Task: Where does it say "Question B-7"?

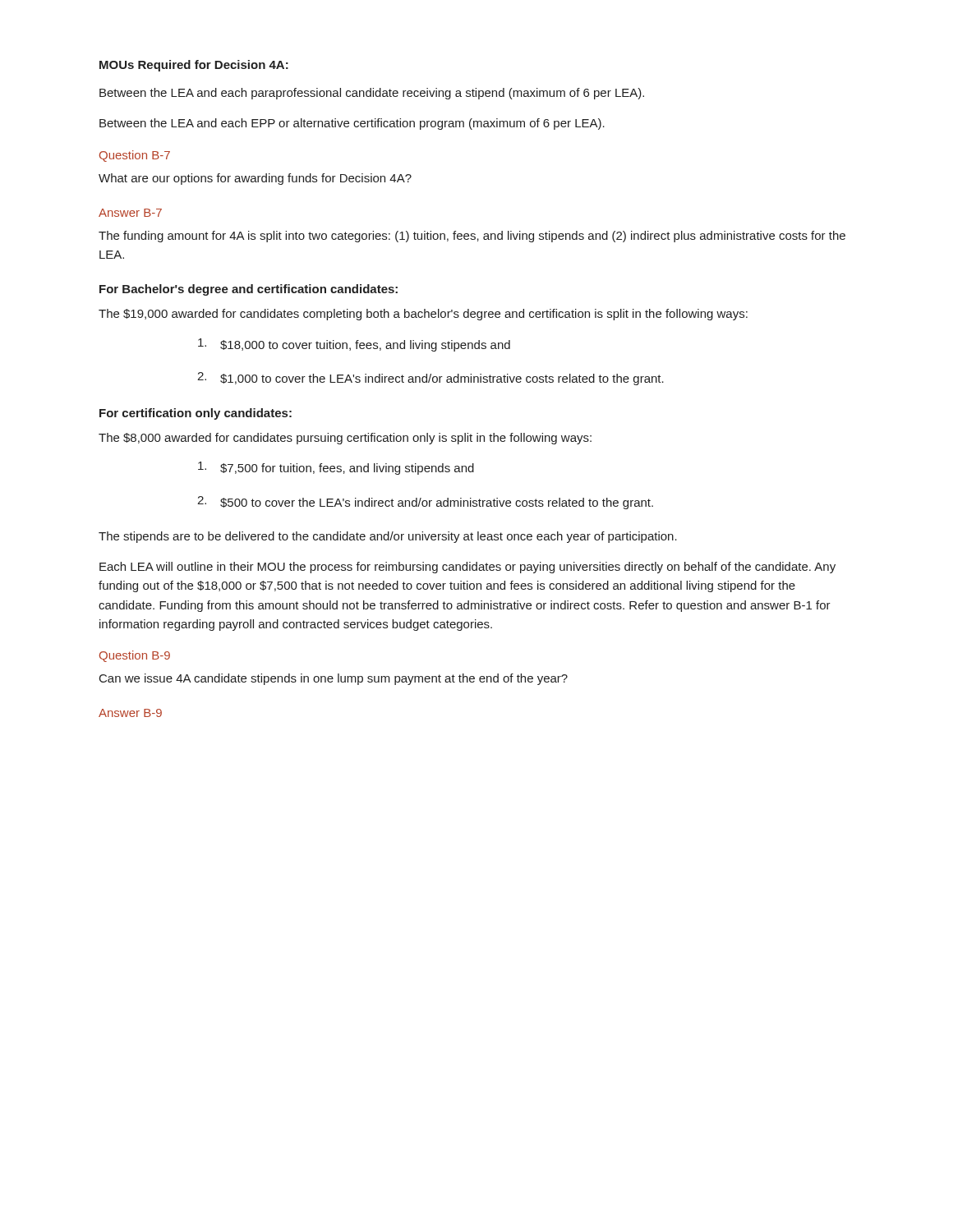Action: coord(135,154)
